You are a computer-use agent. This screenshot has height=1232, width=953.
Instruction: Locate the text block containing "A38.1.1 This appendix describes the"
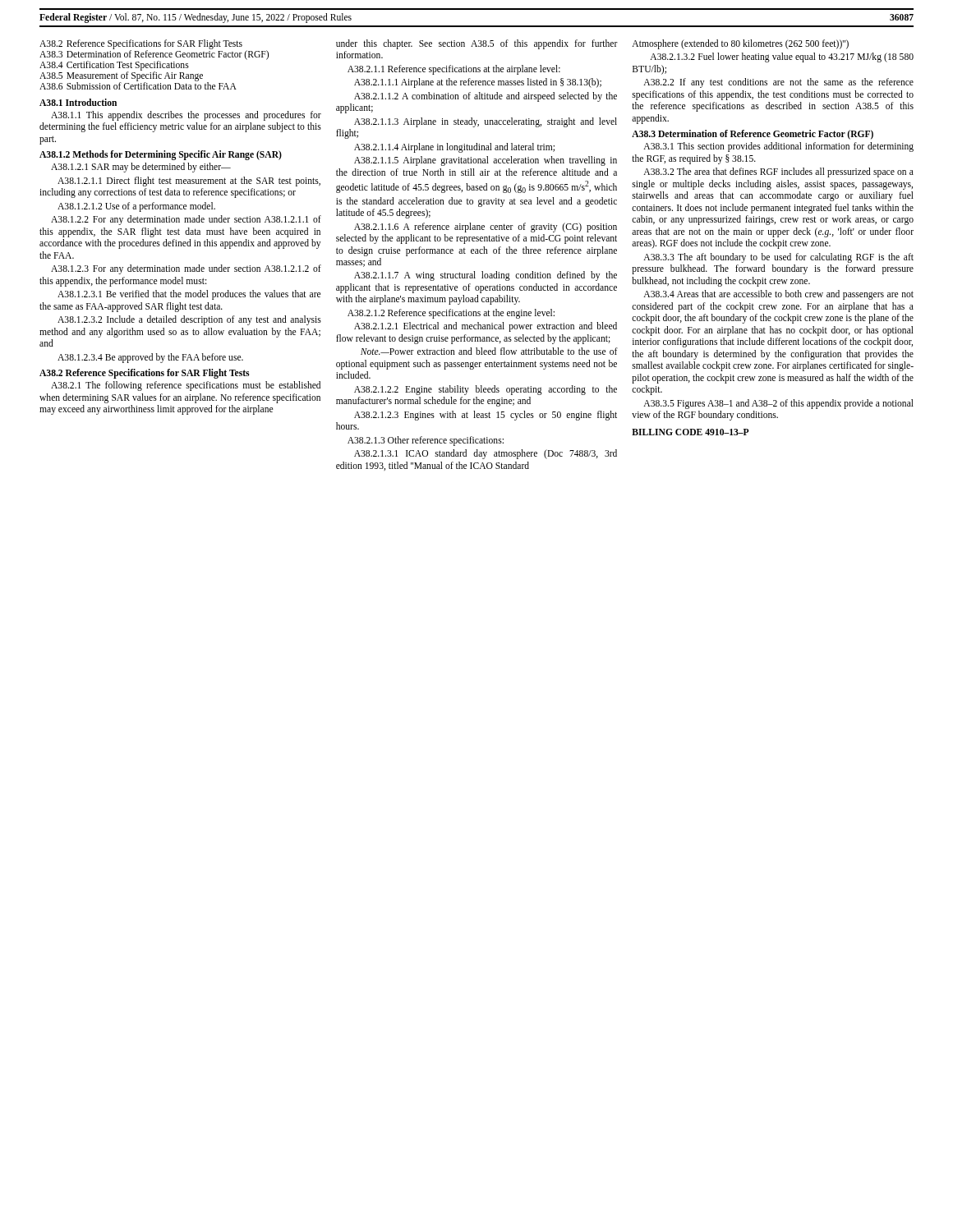[180, 128]
